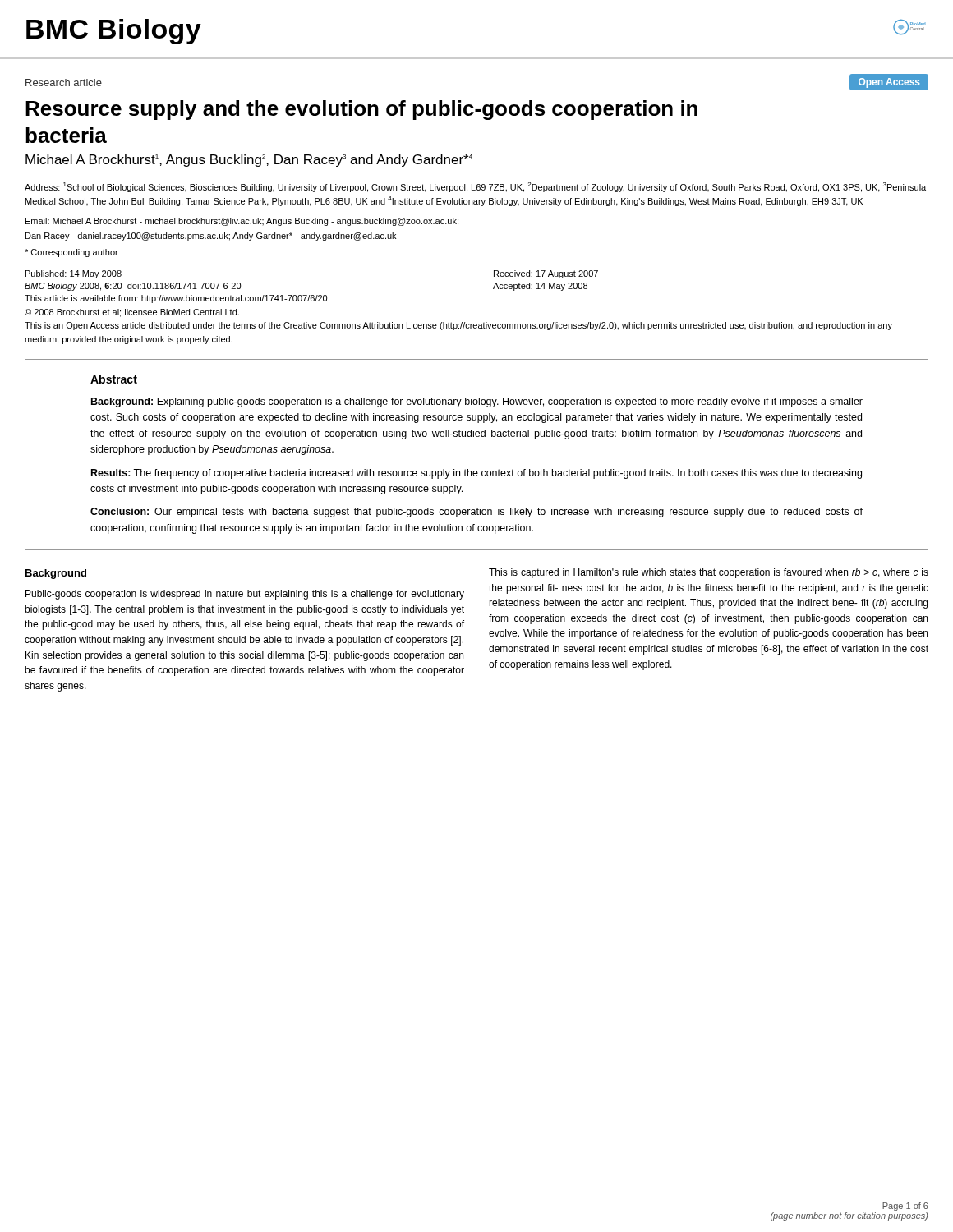
Task: Point to the block beginning "Results: The frequency of cooperative bacteria increased with"
Action: [476, 481]
